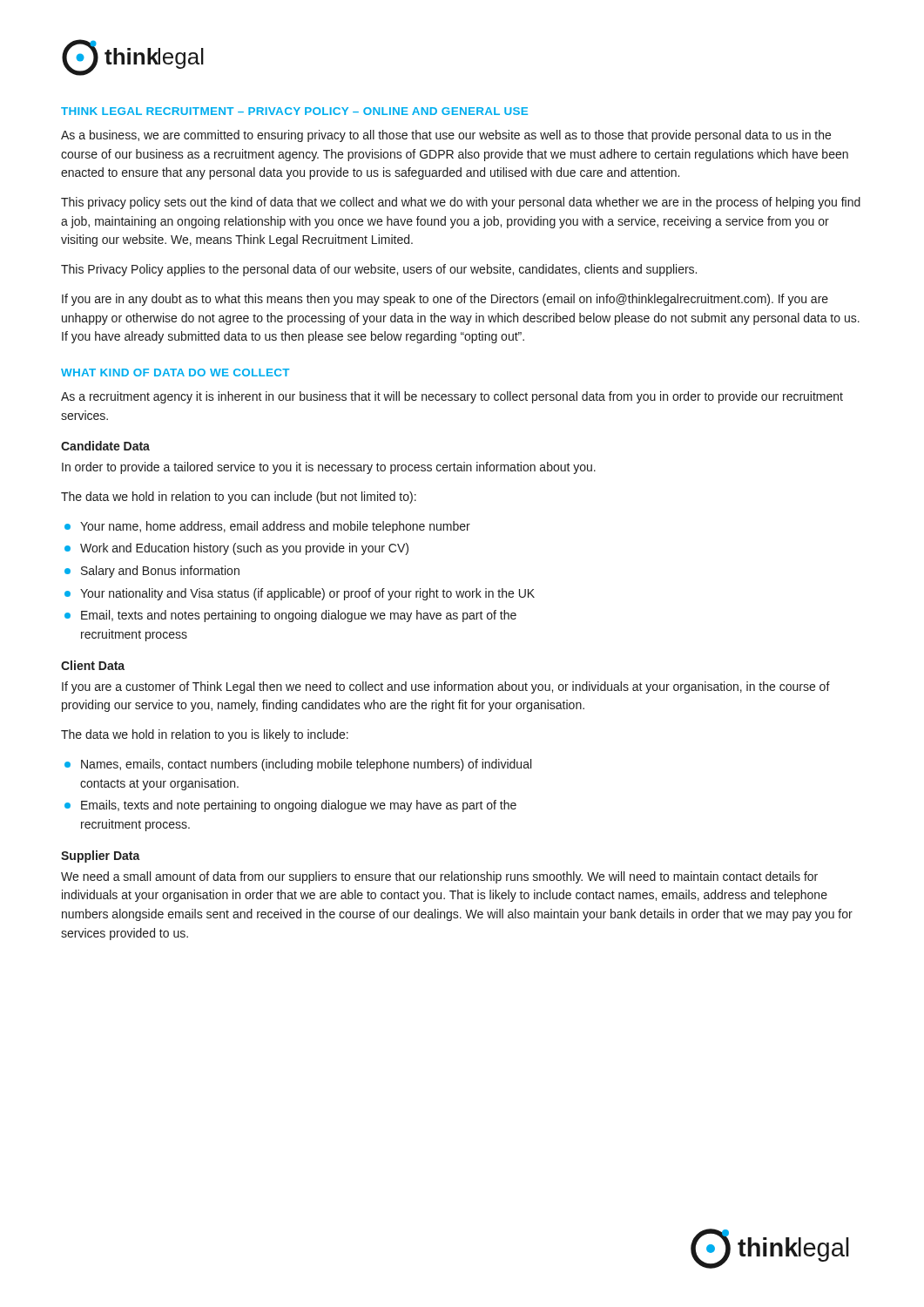Viewport: 924px width, 1307px height.
Task: Find the block on this page that starts "In order to provide"
Action: pyautogui.click(x=462, y=468)
